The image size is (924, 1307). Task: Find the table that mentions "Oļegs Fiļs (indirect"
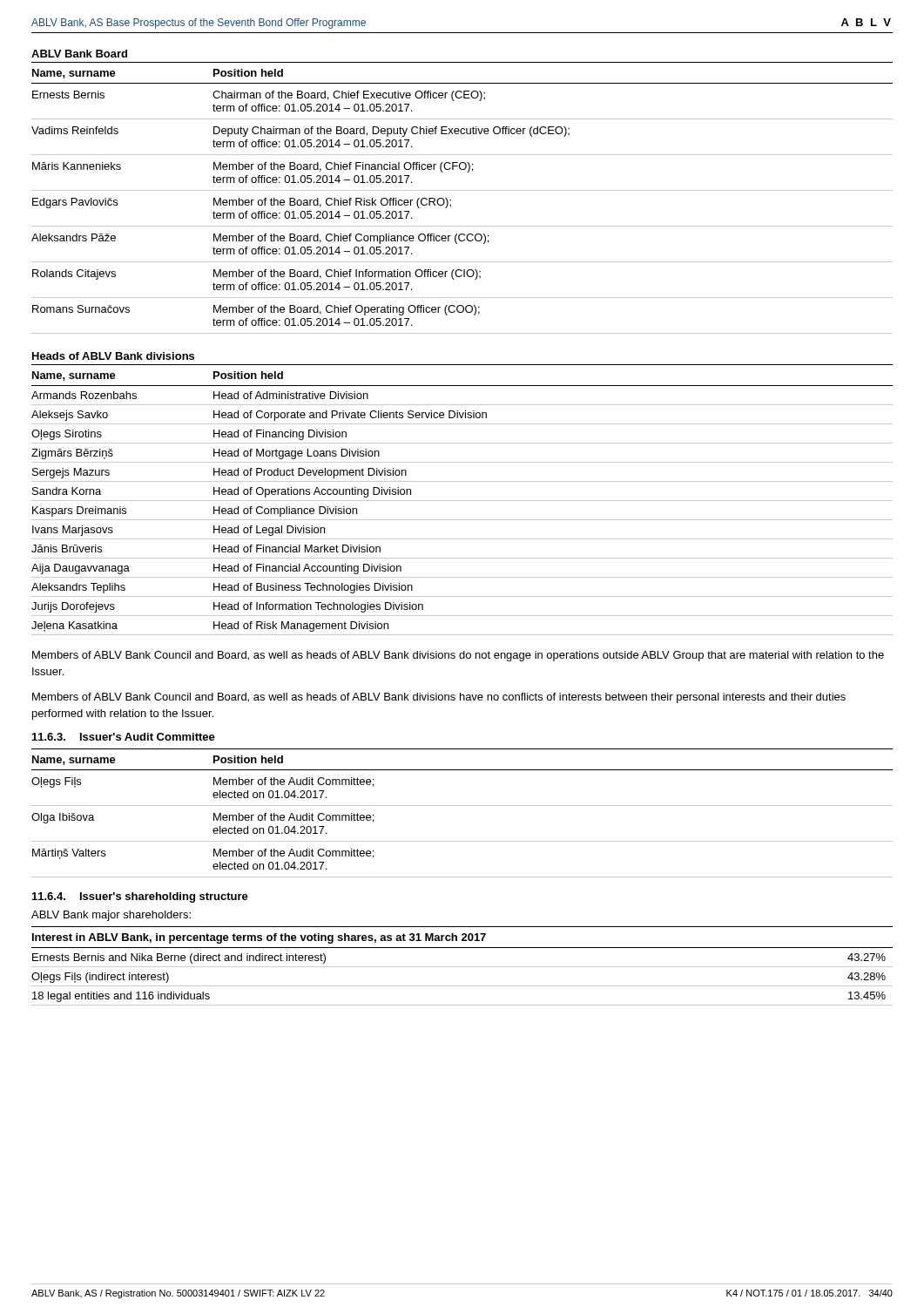click(462, 966)
